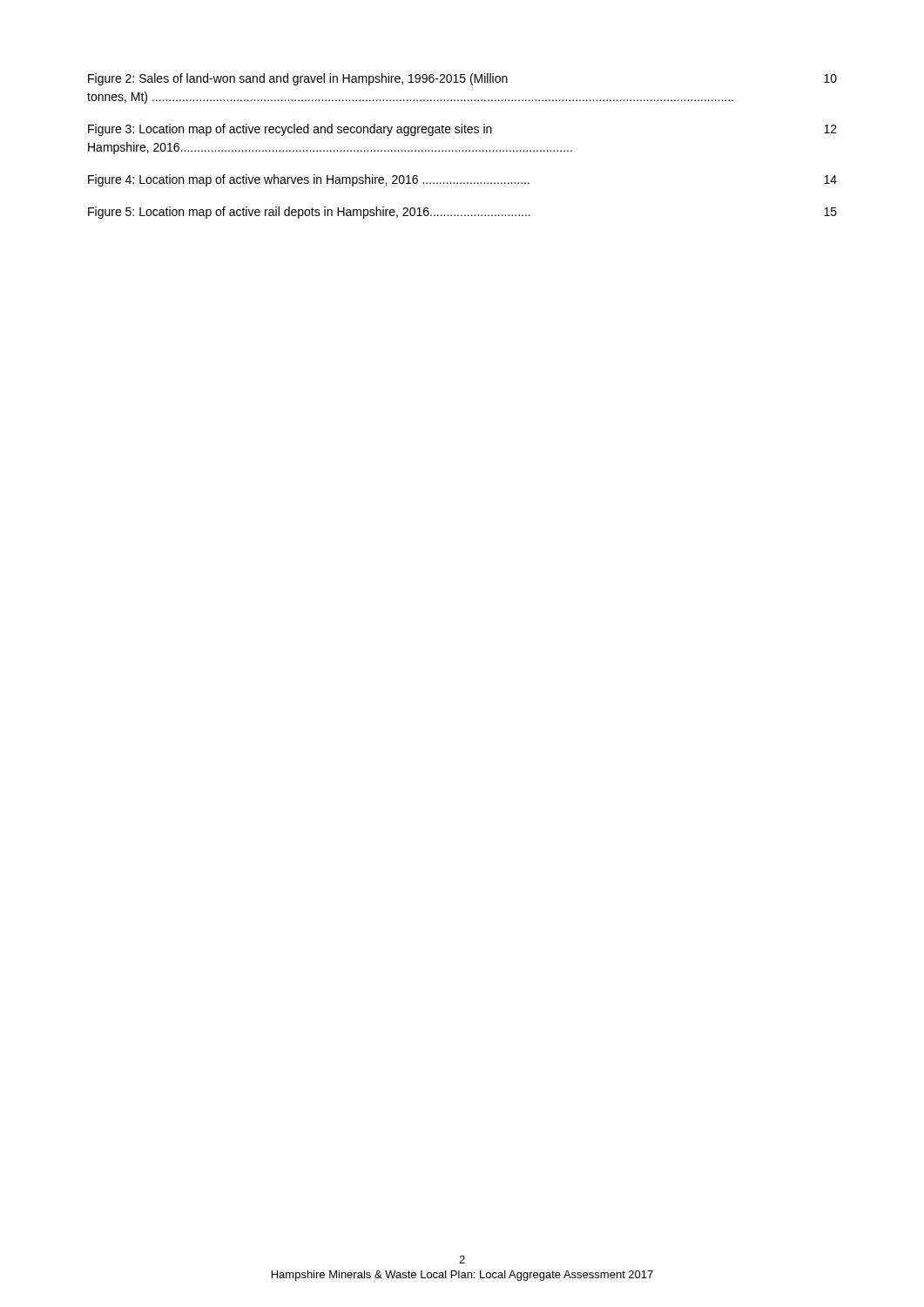Screen dimensions: 1307x924
Task: Find the block starting "Figure 3: Location map"
Action: (462, 139)
